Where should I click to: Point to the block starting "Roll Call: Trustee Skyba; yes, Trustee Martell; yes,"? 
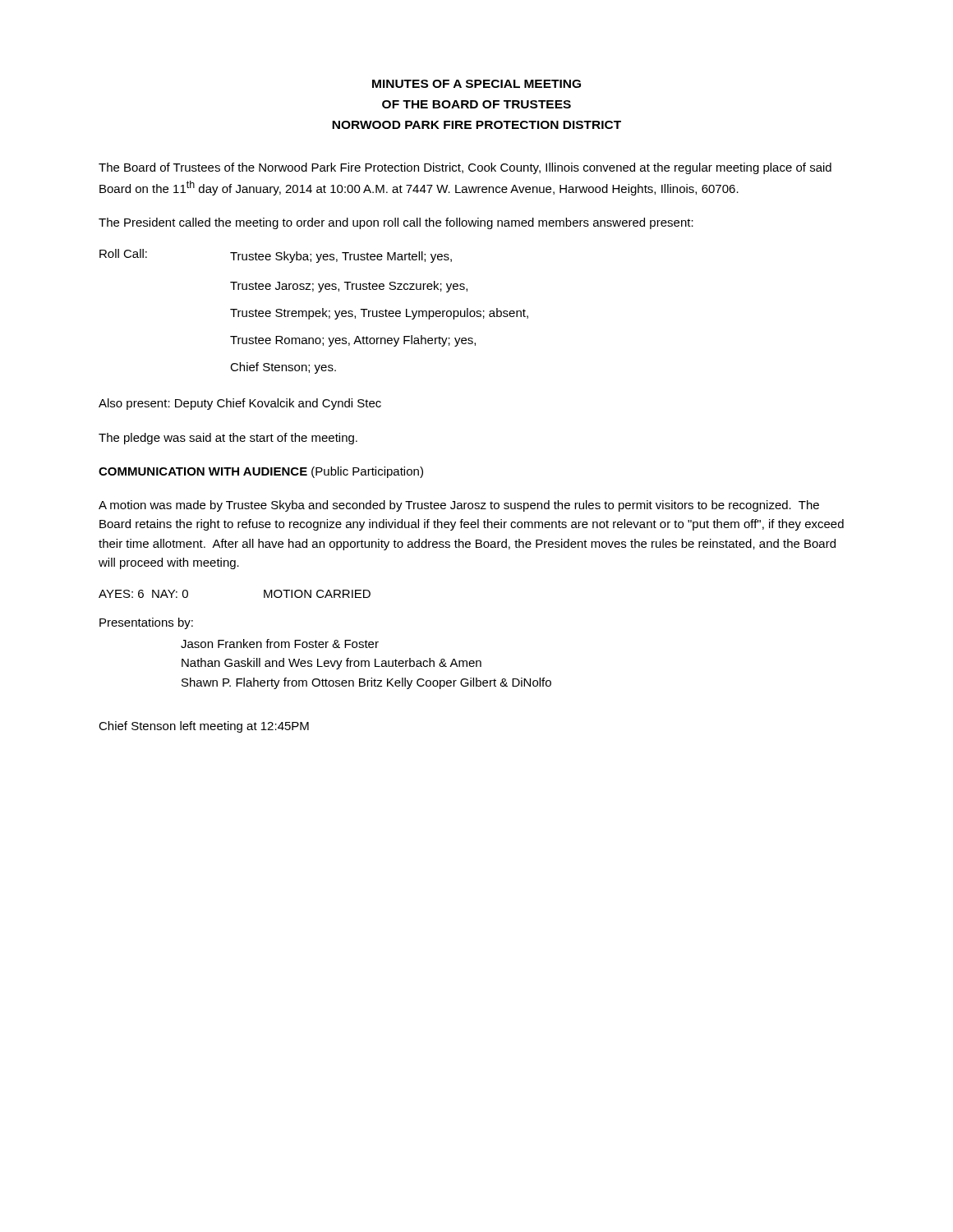click(x=276, y=256)
